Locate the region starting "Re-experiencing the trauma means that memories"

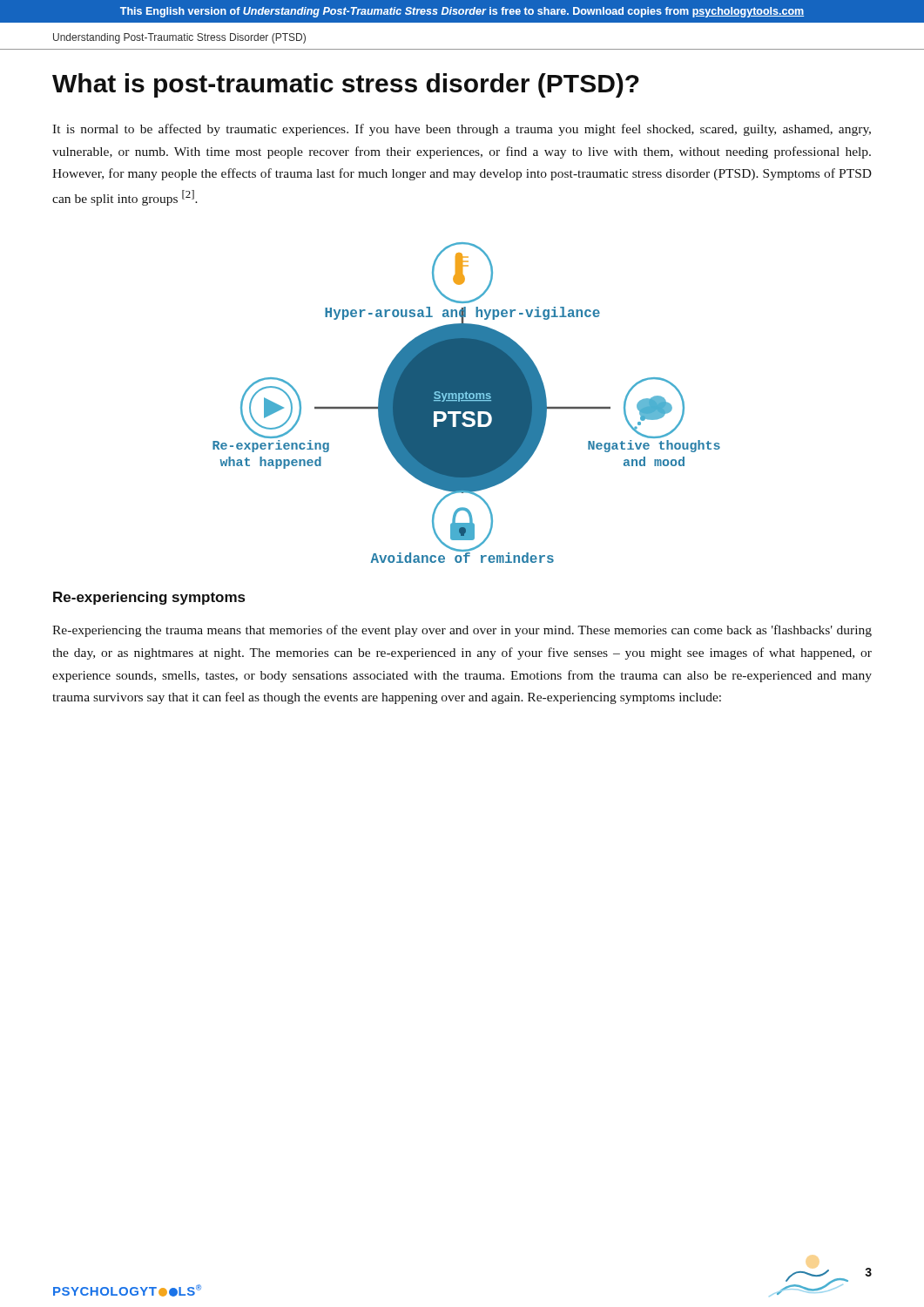(x=462, y=663)
